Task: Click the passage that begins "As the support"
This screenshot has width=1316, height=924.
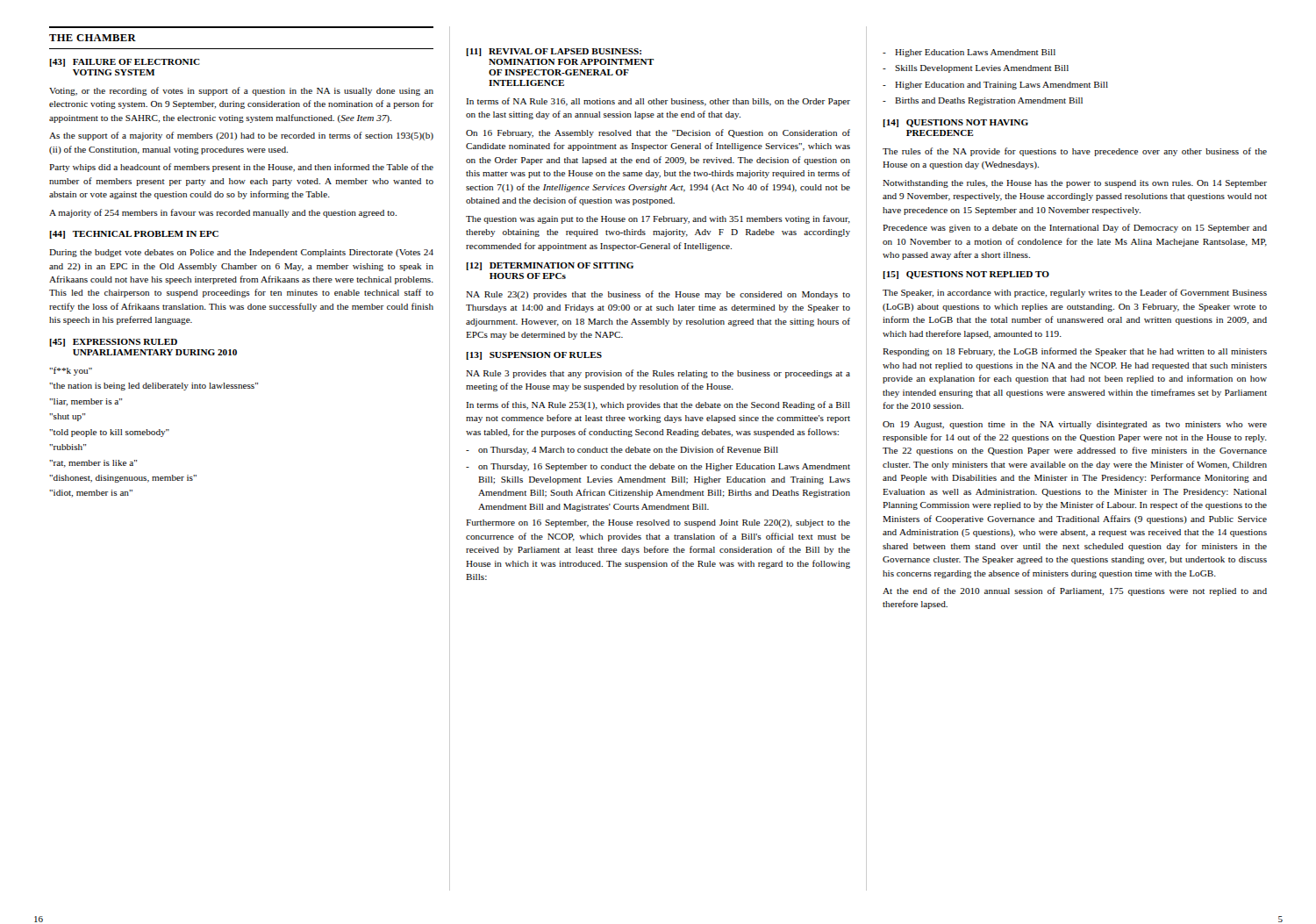Action: [241, 143]
